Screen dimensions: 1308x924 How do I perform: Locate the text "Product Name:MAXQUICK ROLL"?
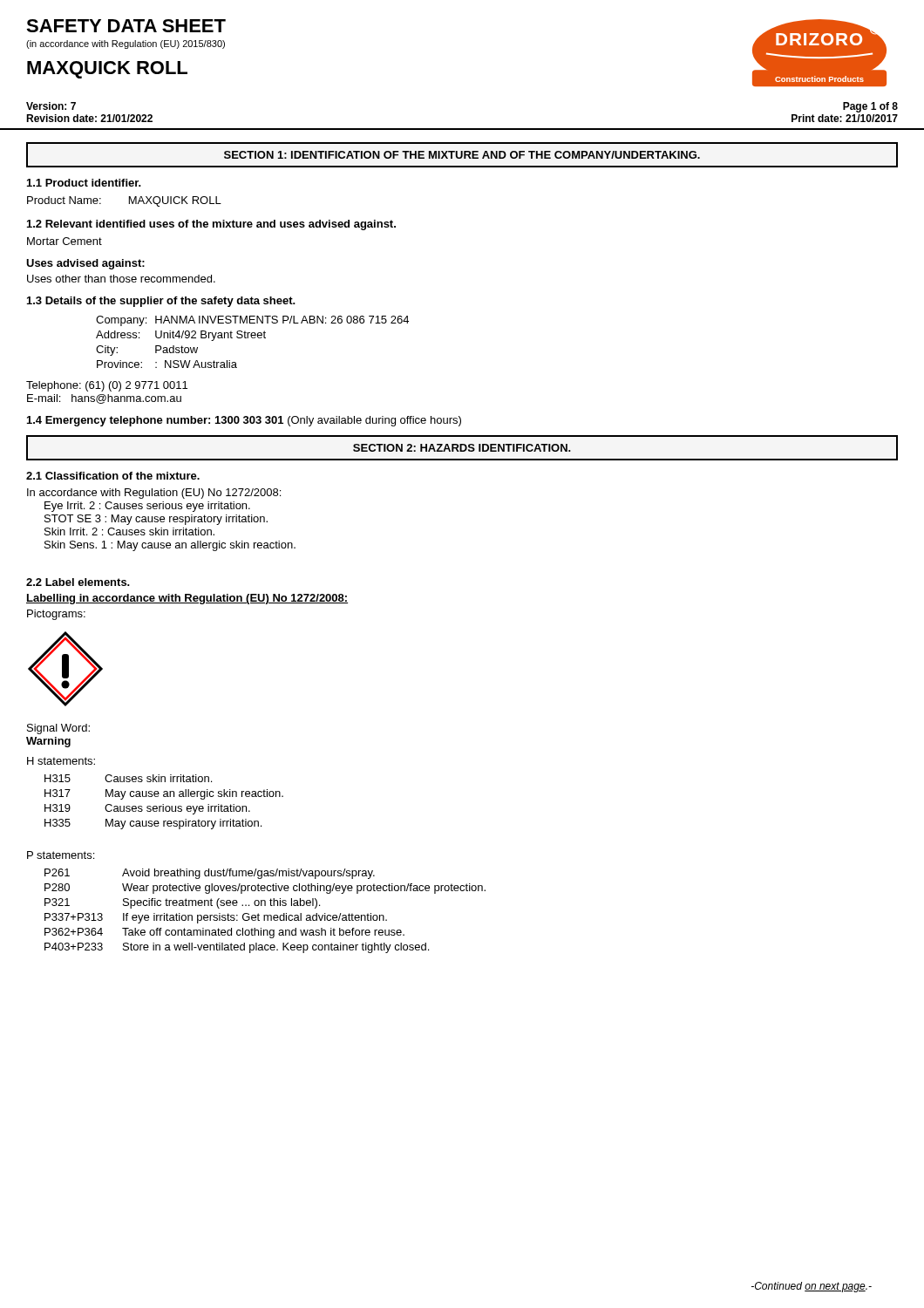pos(124,200)
